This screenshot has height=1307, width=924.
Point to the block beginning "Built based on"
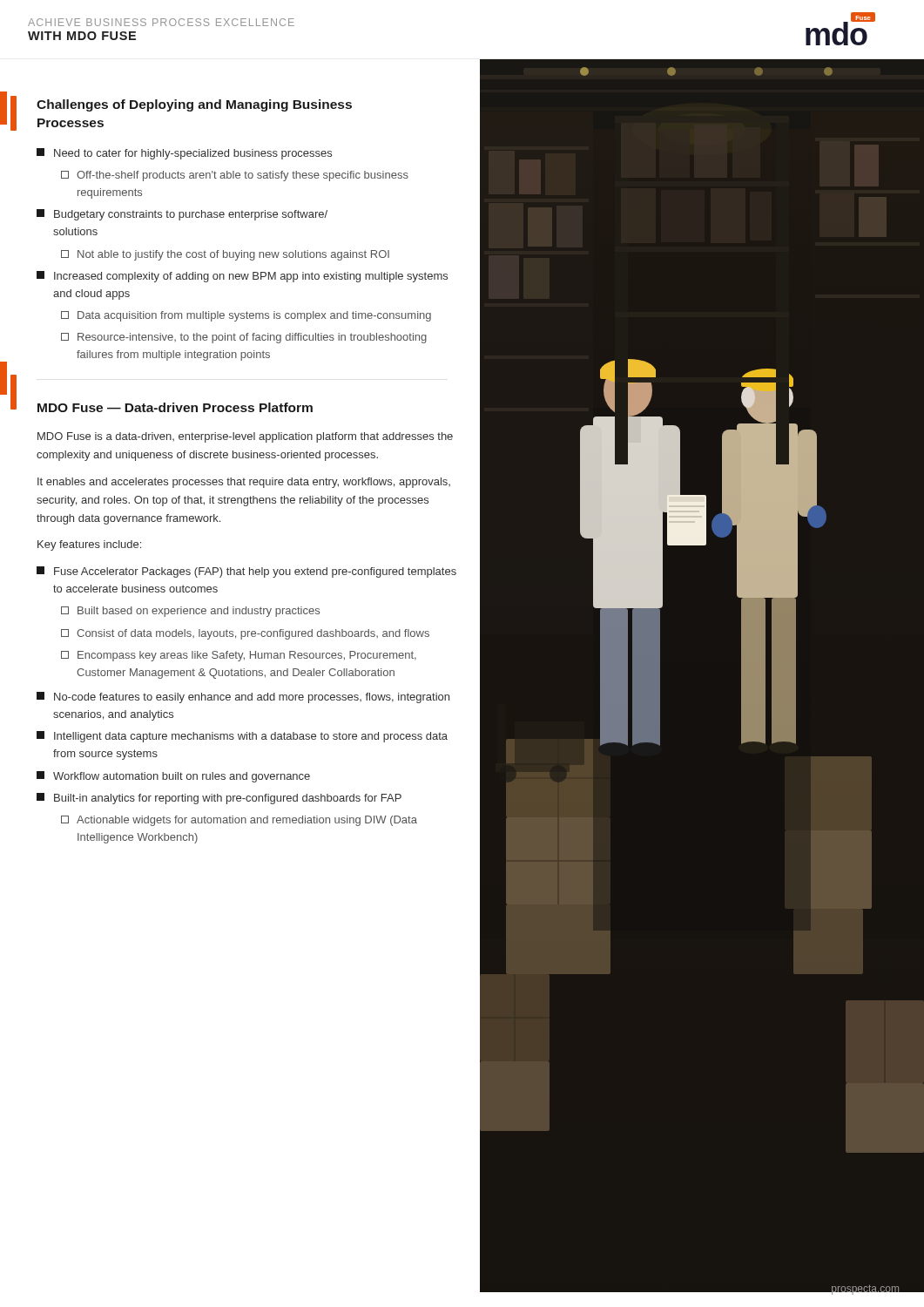191,611
